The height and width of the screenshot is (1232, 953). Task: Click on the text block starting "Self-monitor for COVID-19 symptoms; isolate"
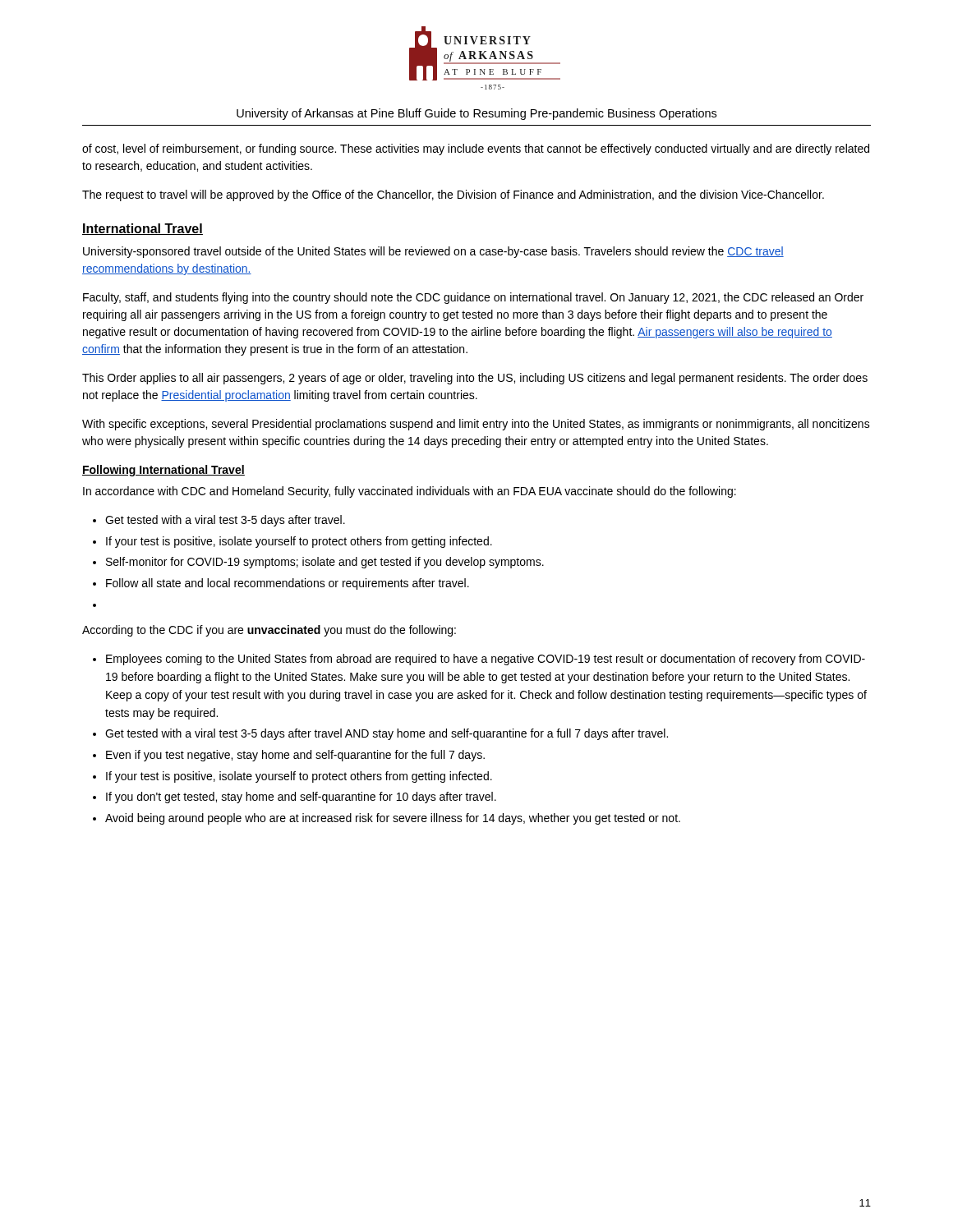tap(325, 562)
